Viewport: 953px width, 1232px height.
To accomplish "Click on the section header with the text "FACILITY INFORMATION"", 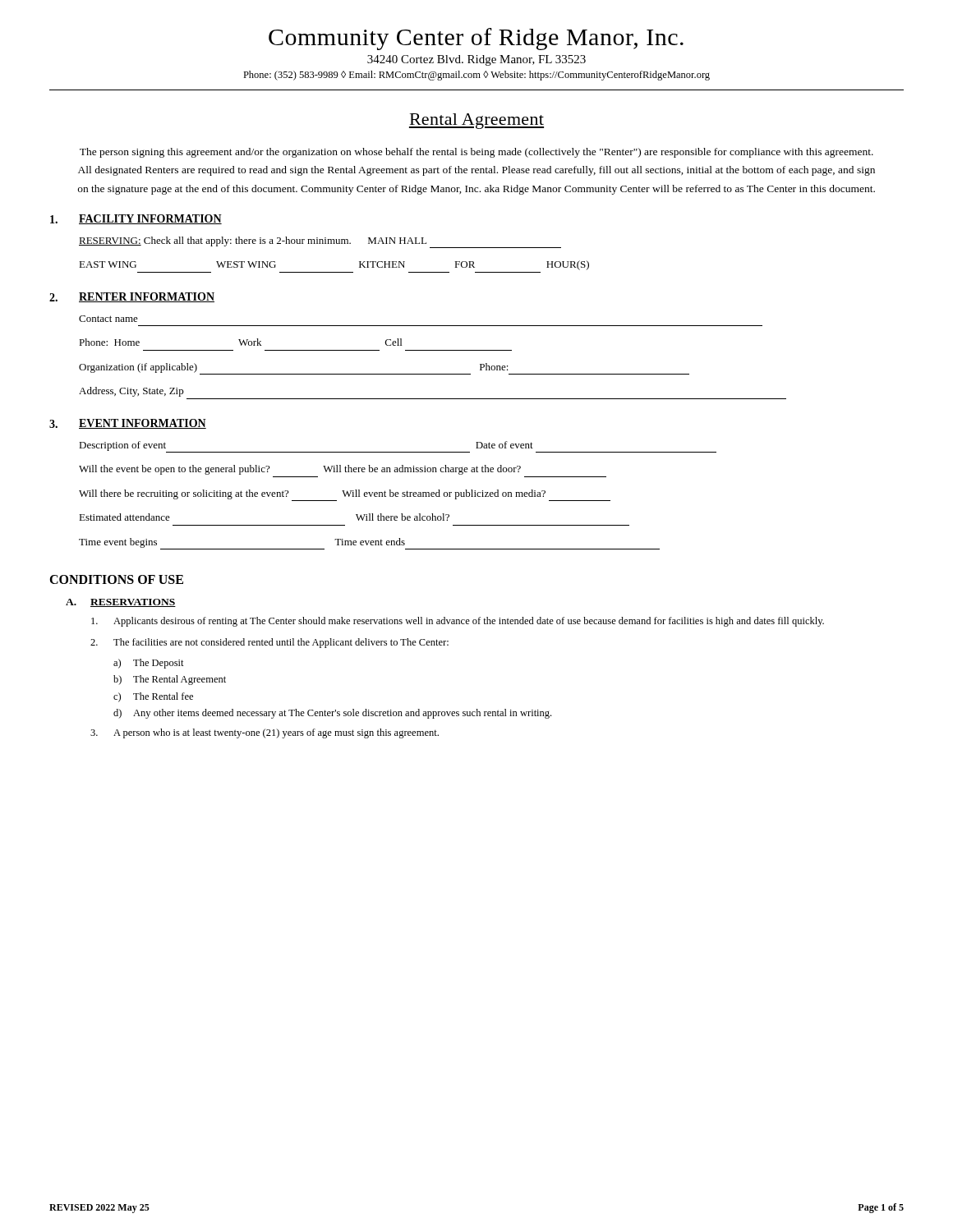I will click(x=150, y=219).
